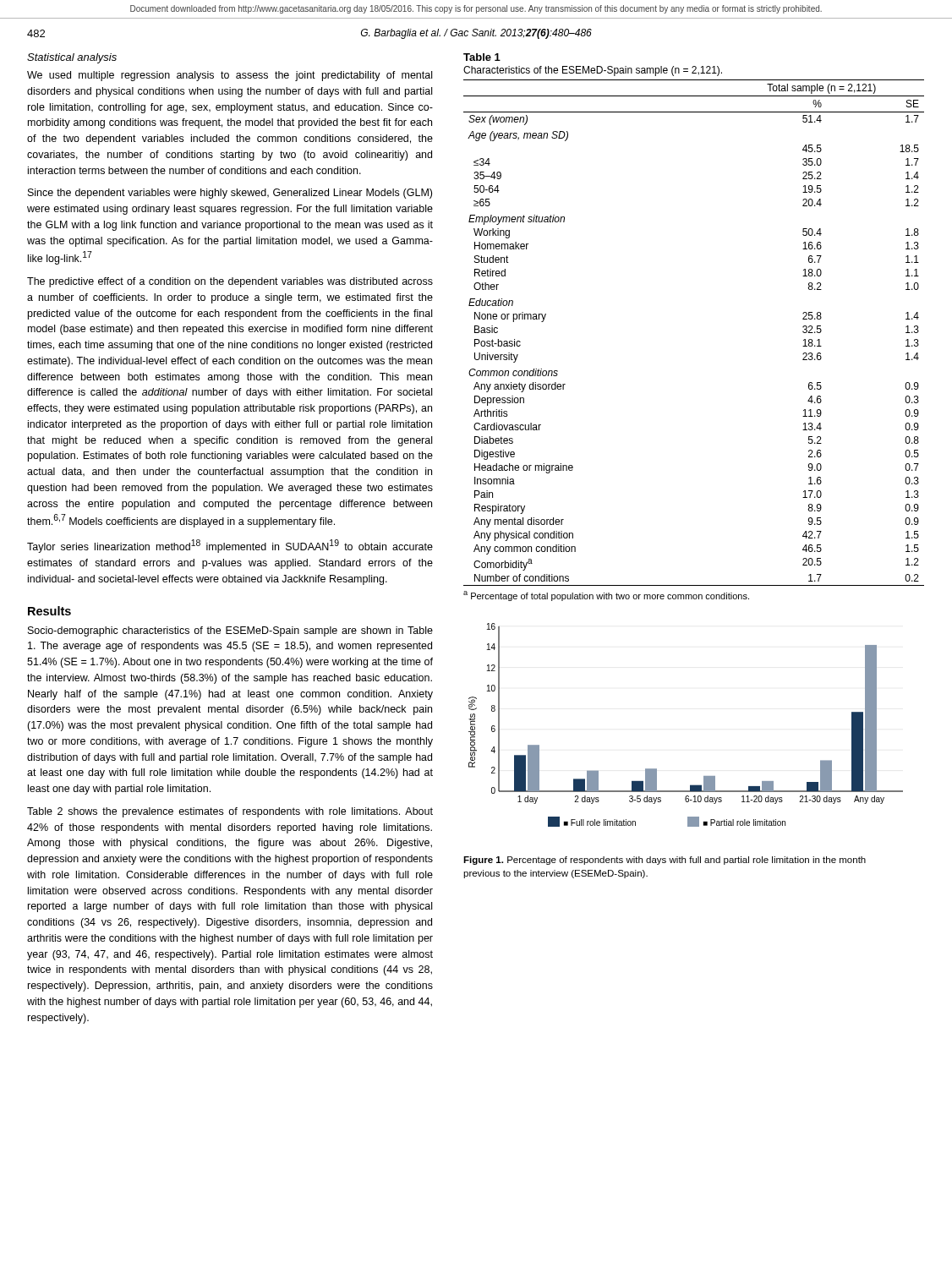This screenshot has width=952, height=1268.
Task: Select the passage starting "Figure 1. Percentage"
Action: tap(665, 866)
